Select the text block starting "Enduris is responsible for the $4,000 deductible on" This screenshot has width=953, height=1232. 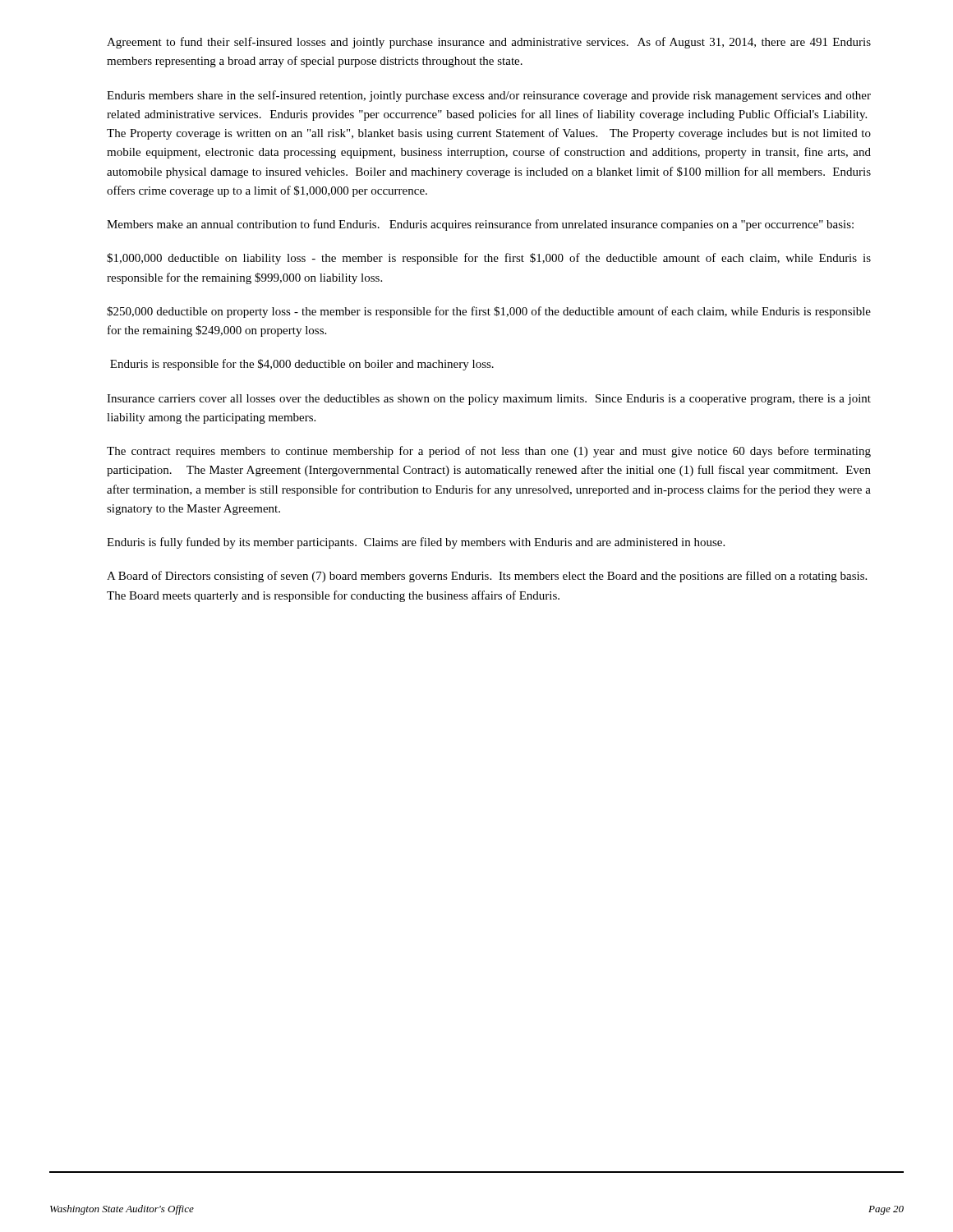pos(301,364)
